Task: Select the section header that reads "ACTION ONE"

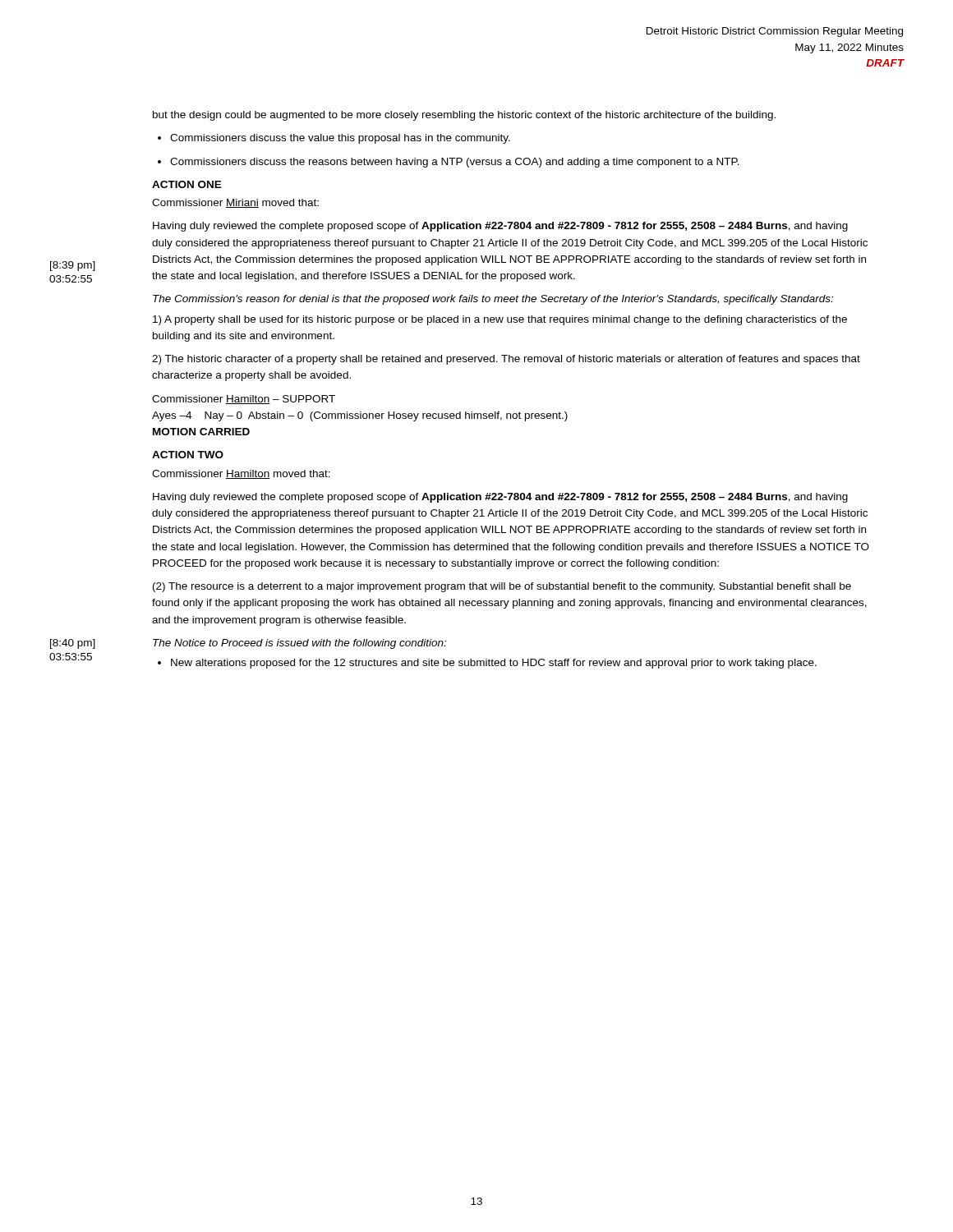Action: click(187, 184)
